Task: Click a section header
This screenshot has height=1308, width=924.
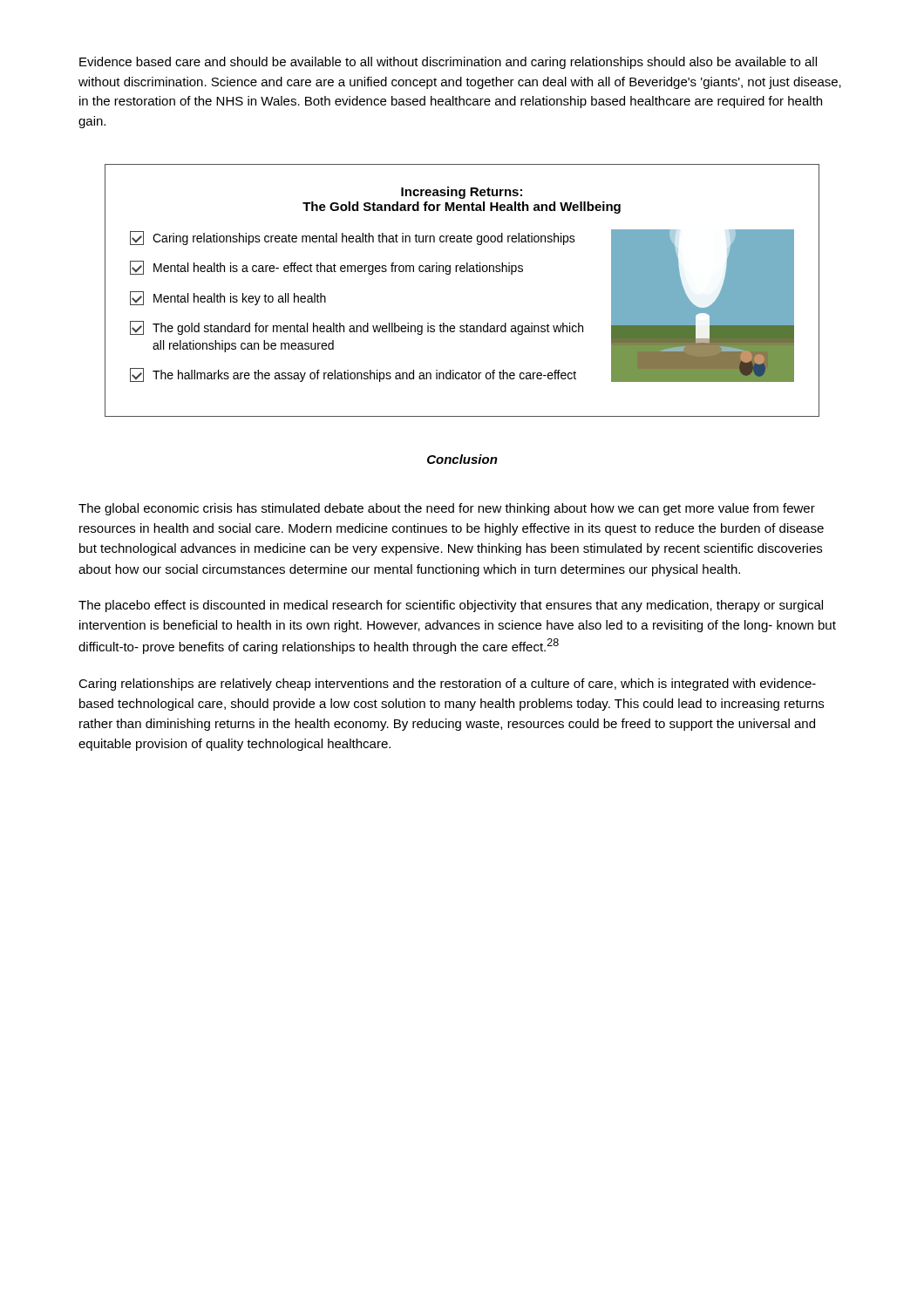Action: (462, 459)
